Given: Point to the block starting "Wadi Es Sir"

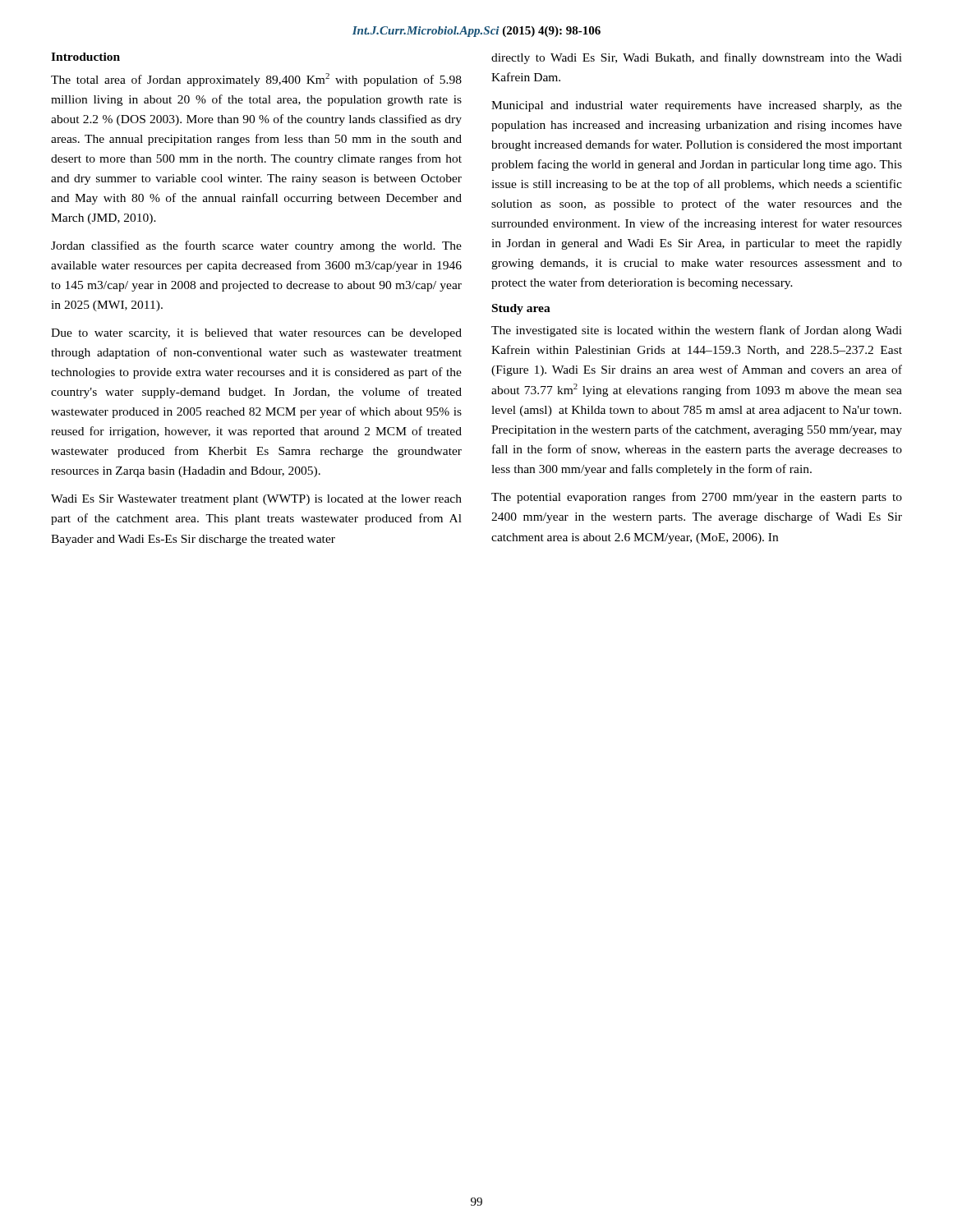Looking at the screenshot, I should [x=256, y=519].
